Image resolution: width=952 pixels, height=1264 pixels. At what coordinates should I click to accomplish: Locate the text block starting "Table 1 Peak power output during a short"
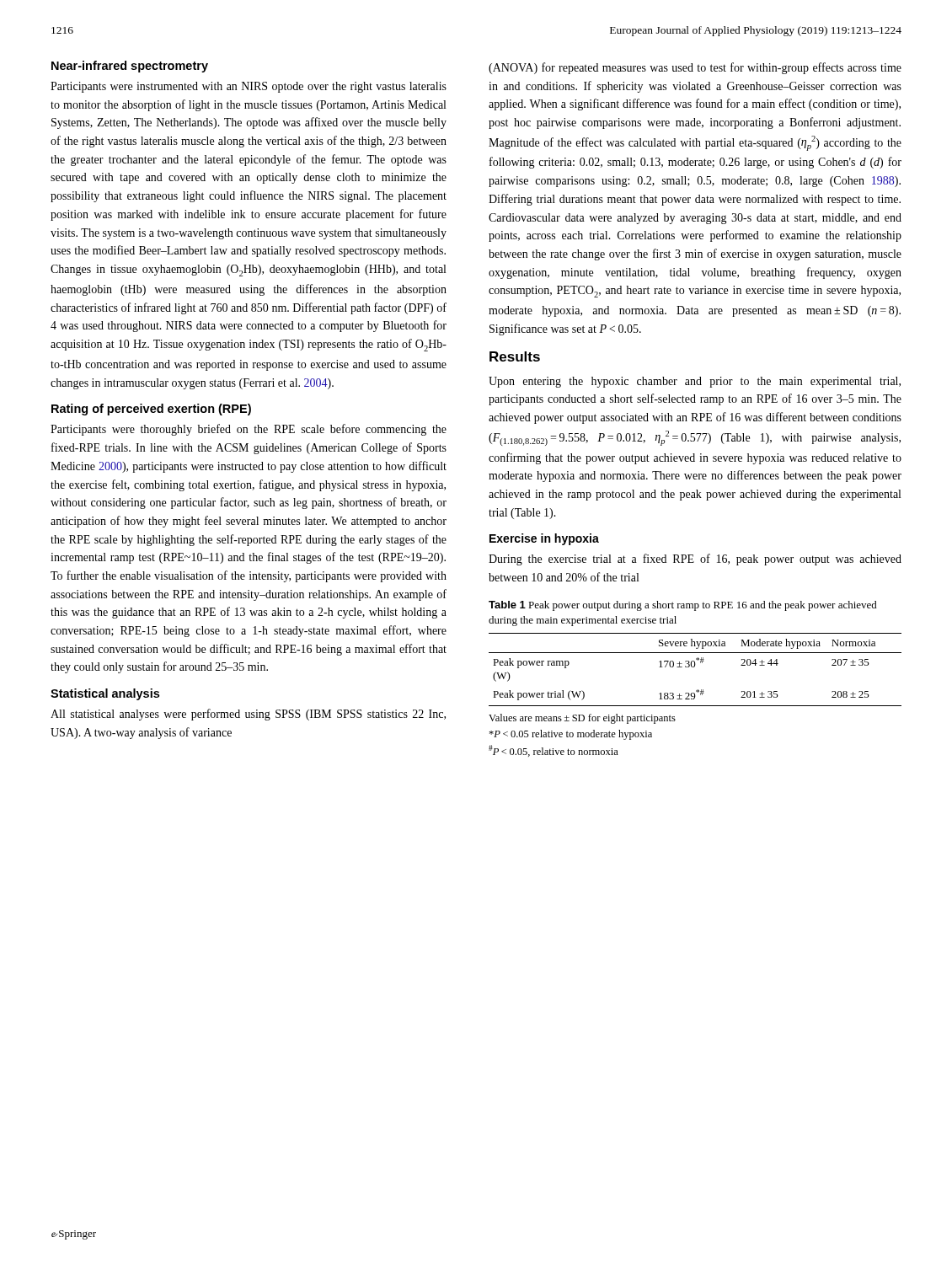click(683, 612)
